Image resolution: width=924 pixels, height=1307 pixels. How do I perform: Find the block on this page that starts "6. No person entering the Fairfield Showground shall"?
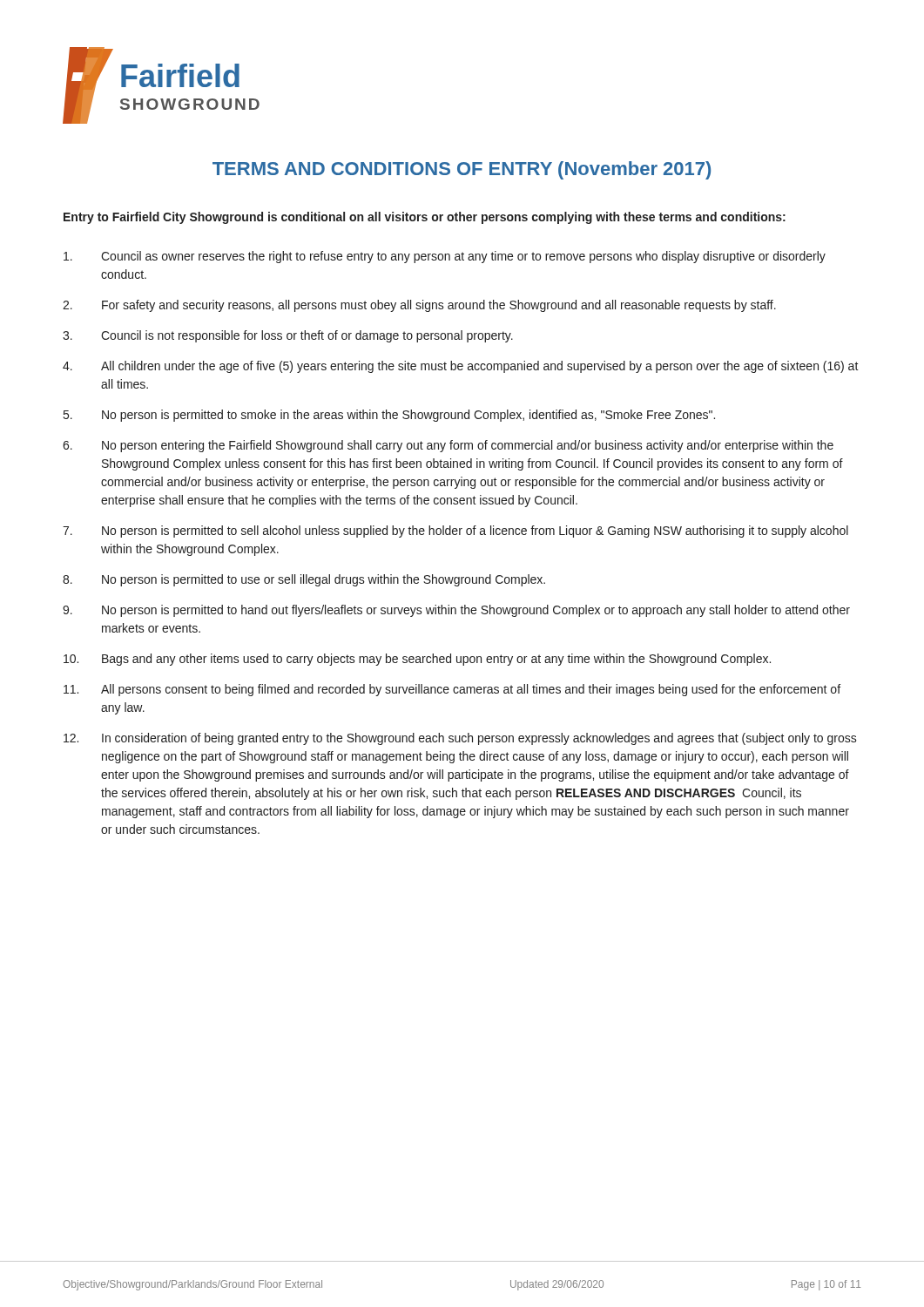(x=462, y=473)
